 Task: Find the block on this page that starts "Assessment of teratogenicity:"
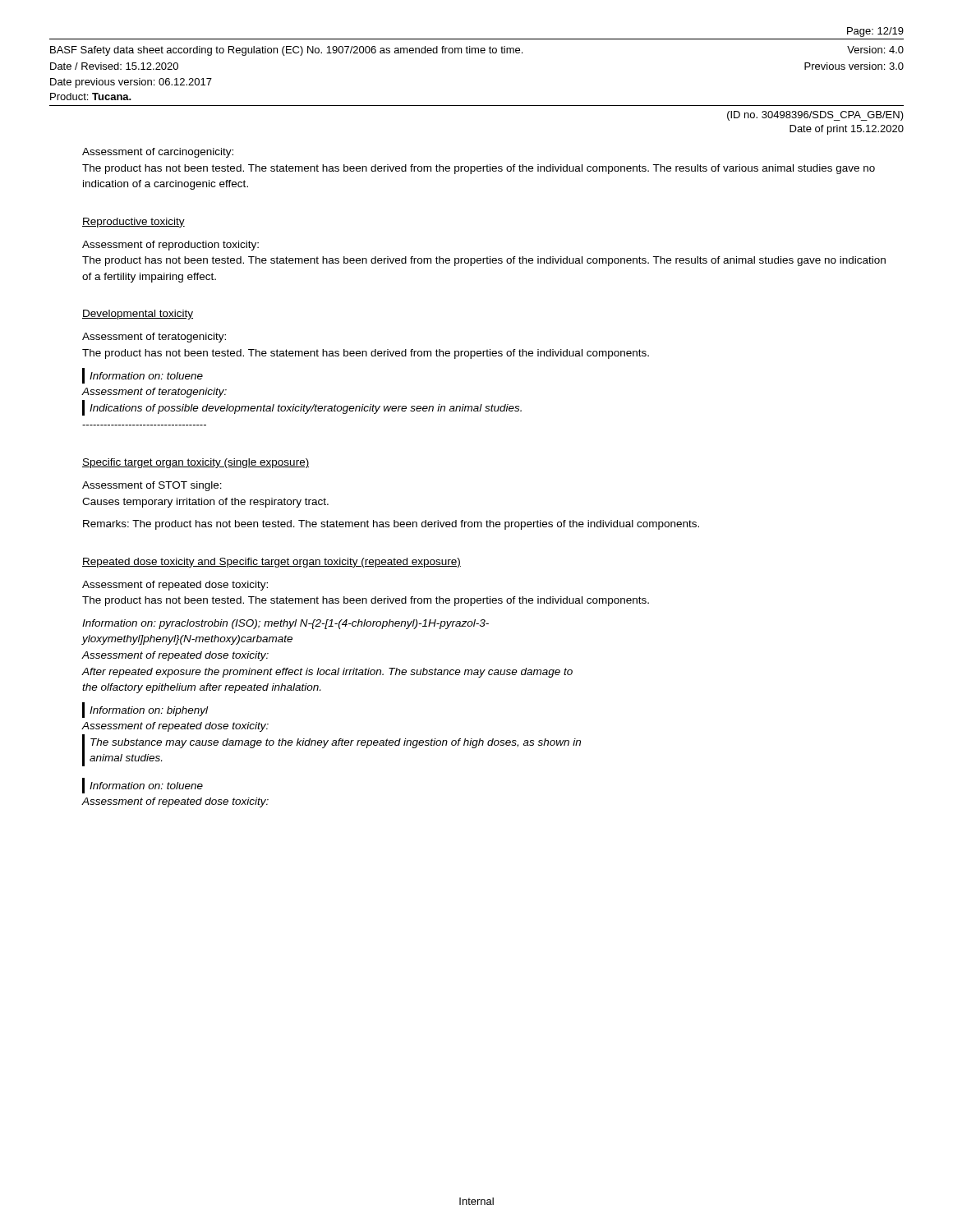(366, 345)
